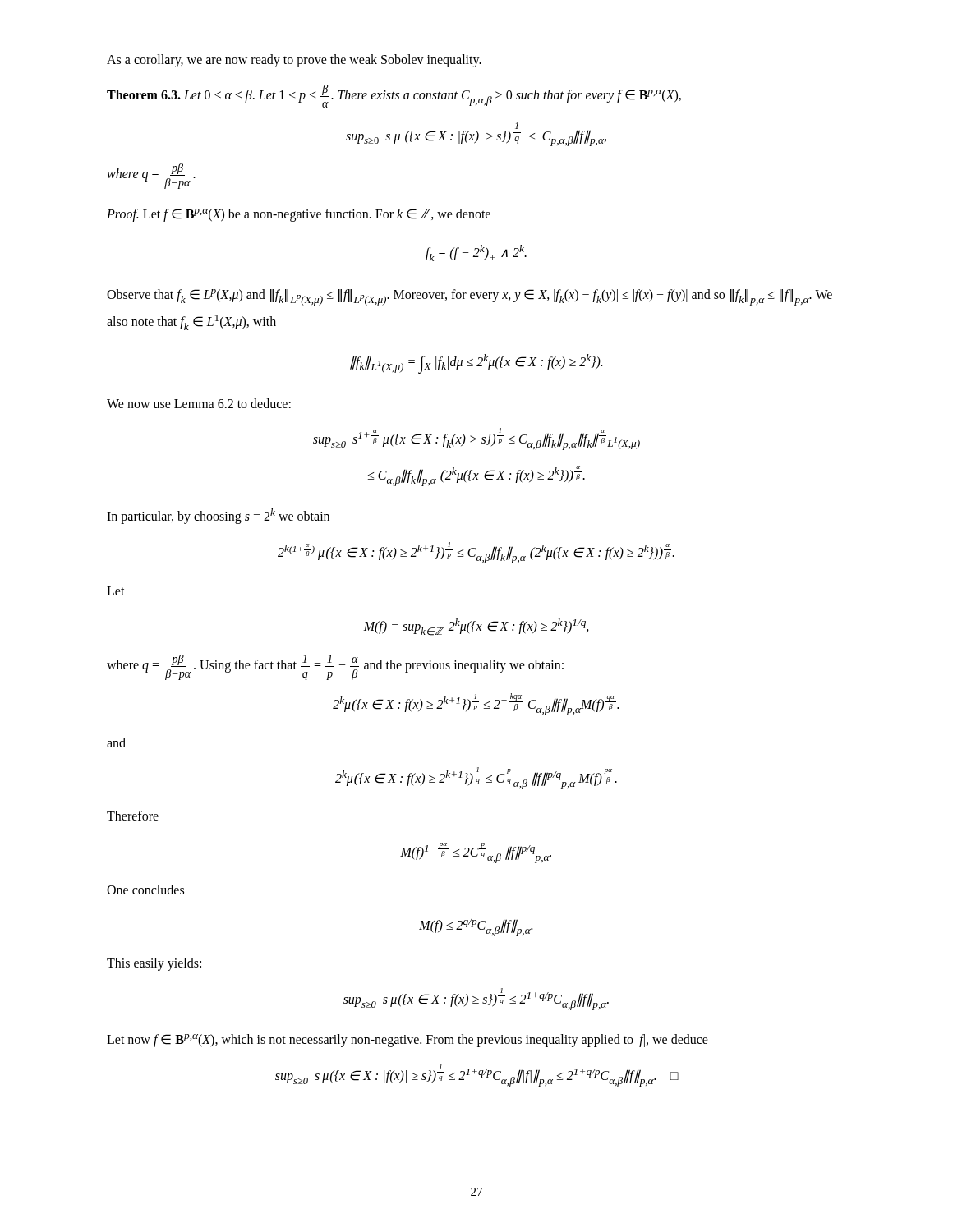Image resolution: width=953 pixels, height=1232 pixels.
Task: Find the block starting "One concludes M(f)"
Action: coord(476,912)
